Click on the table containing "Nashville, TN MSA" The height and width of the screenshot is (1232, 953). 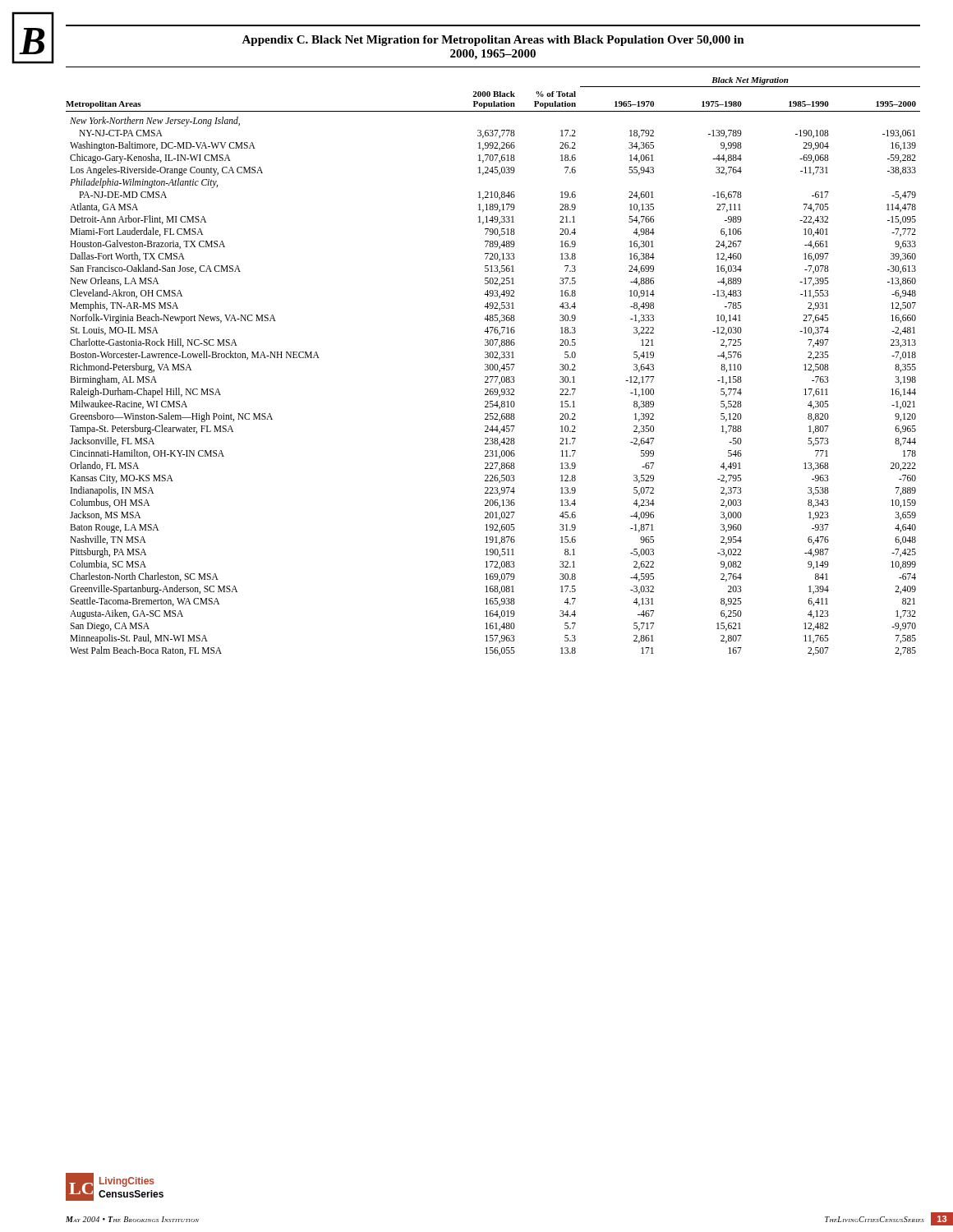pyautogui.click(x=493, y=365)
